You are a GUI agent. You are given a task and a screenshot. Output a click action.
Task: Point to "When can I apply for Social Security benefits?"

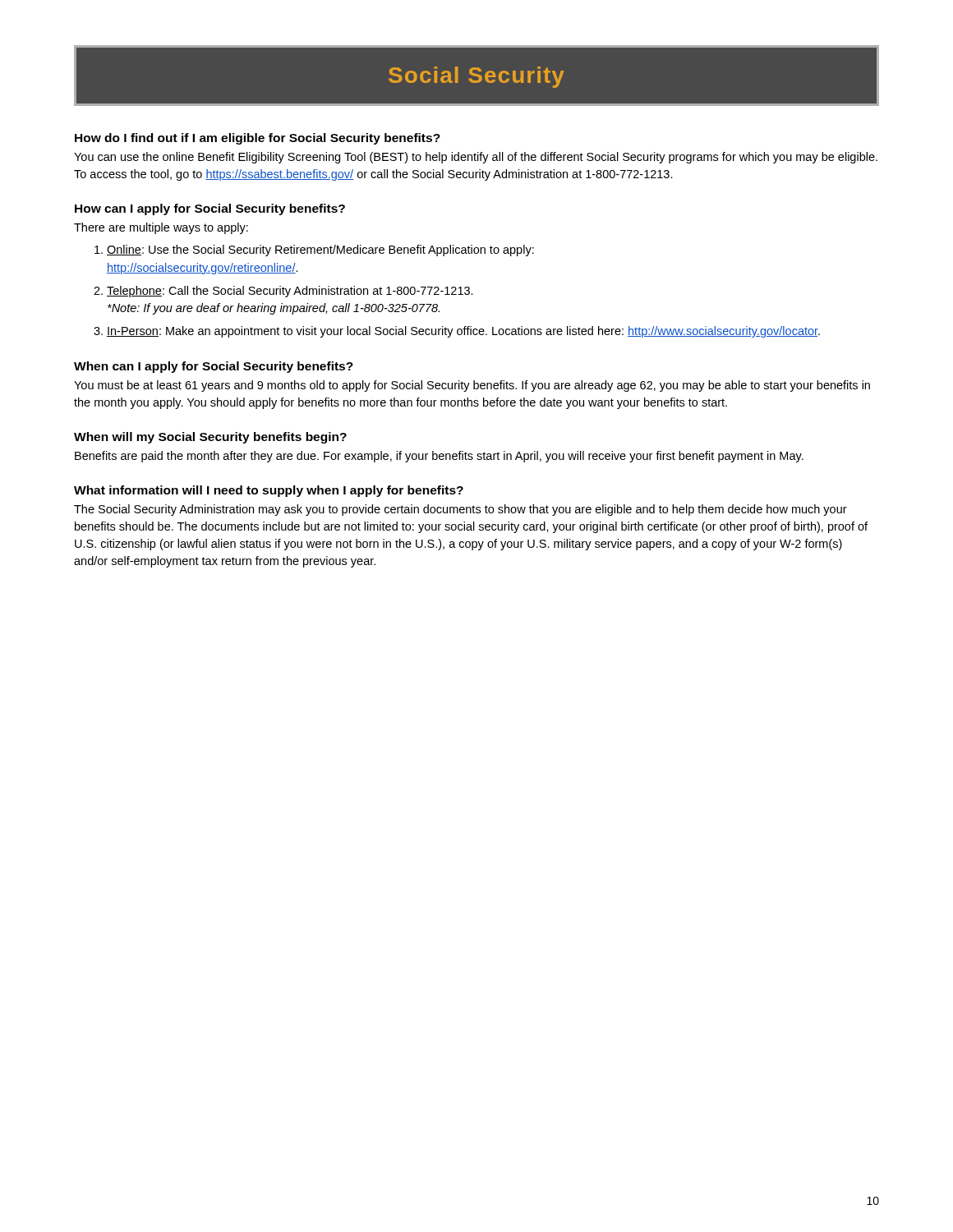[214, 366]
